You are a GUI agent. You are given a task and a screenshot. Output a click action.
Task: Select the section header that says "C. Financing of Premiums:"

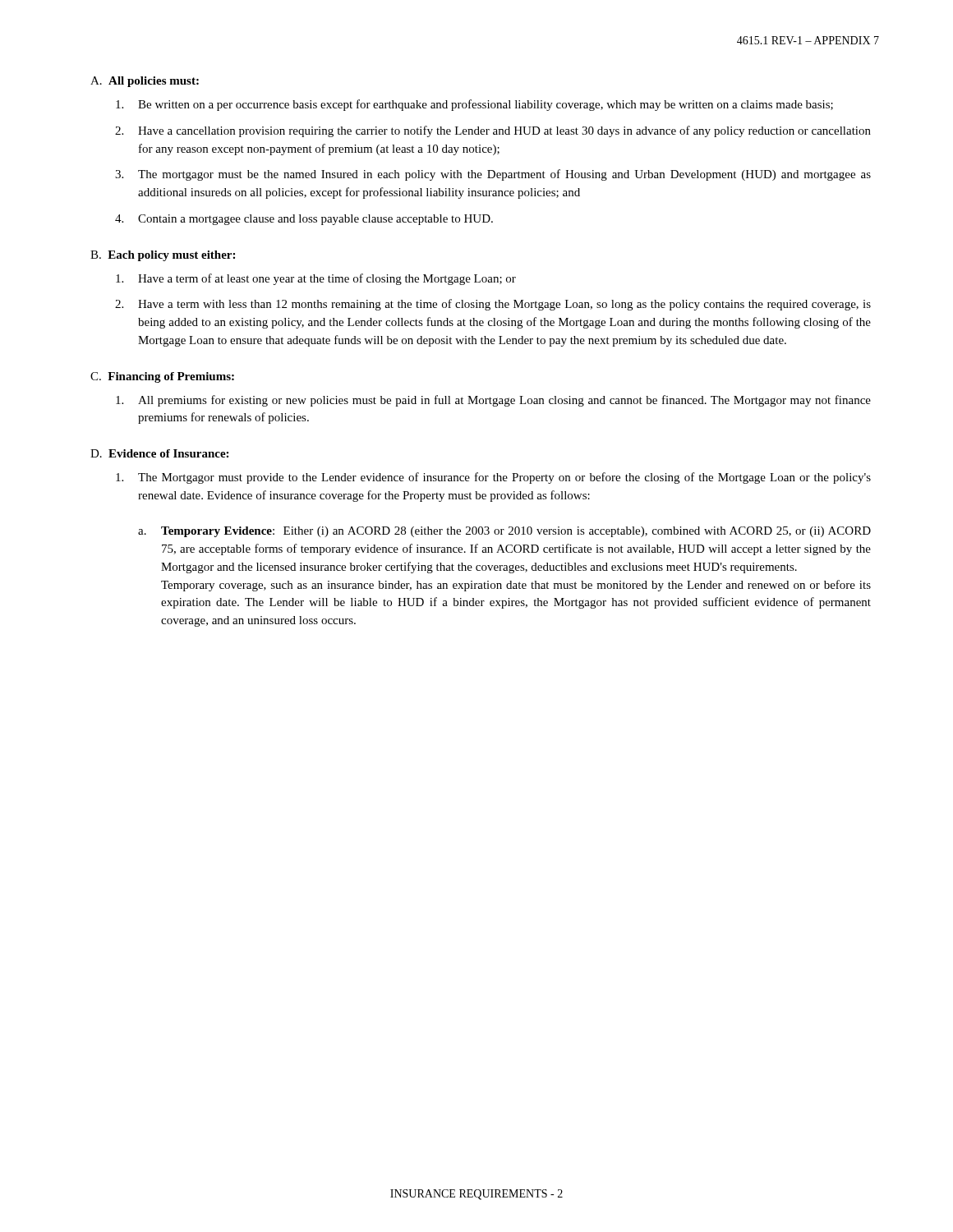pos(163,376)
